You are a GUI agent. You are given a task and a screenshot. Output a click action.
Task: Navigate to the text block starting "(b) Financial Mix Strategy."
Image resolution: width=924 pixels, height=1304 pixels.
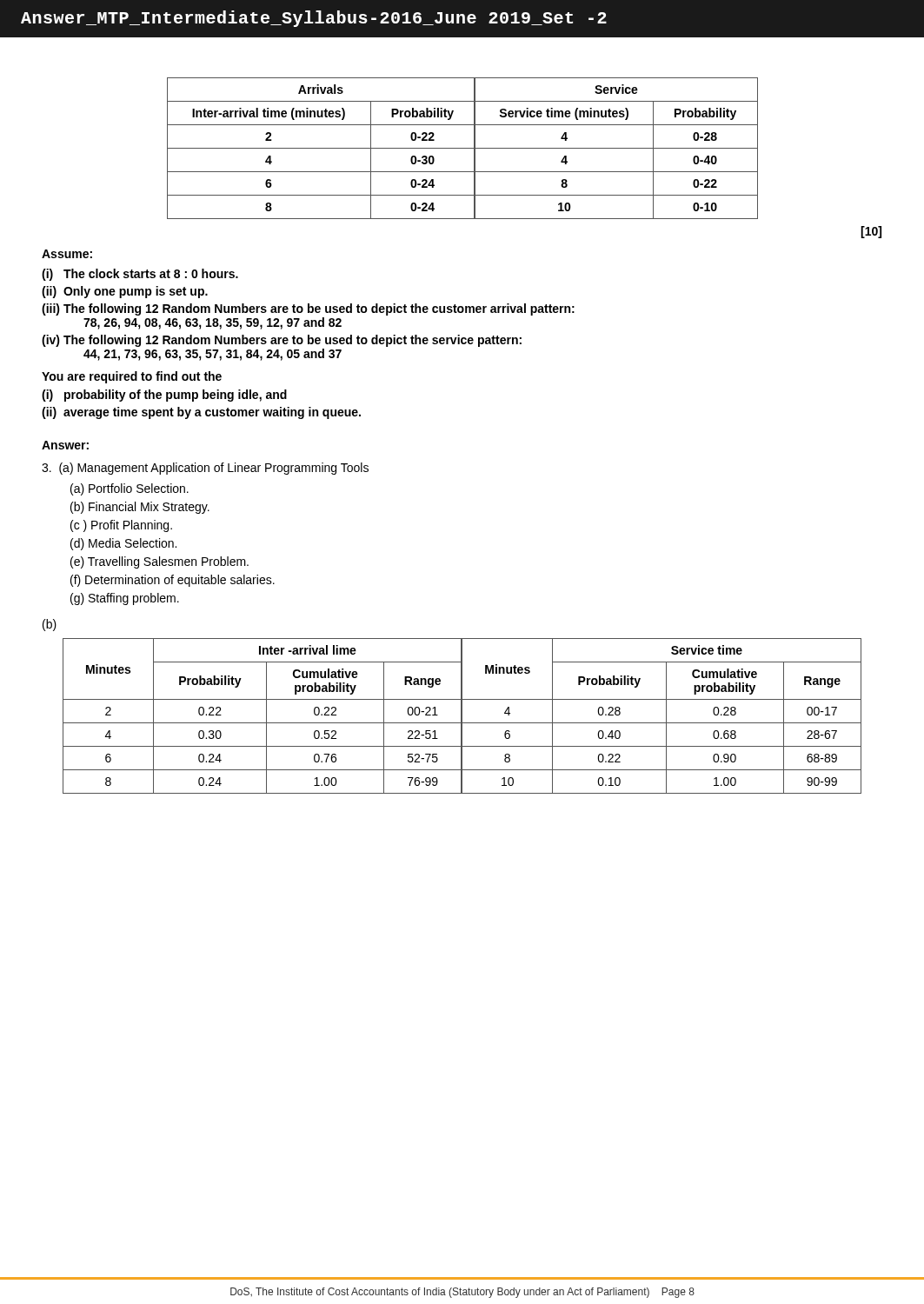140,507
